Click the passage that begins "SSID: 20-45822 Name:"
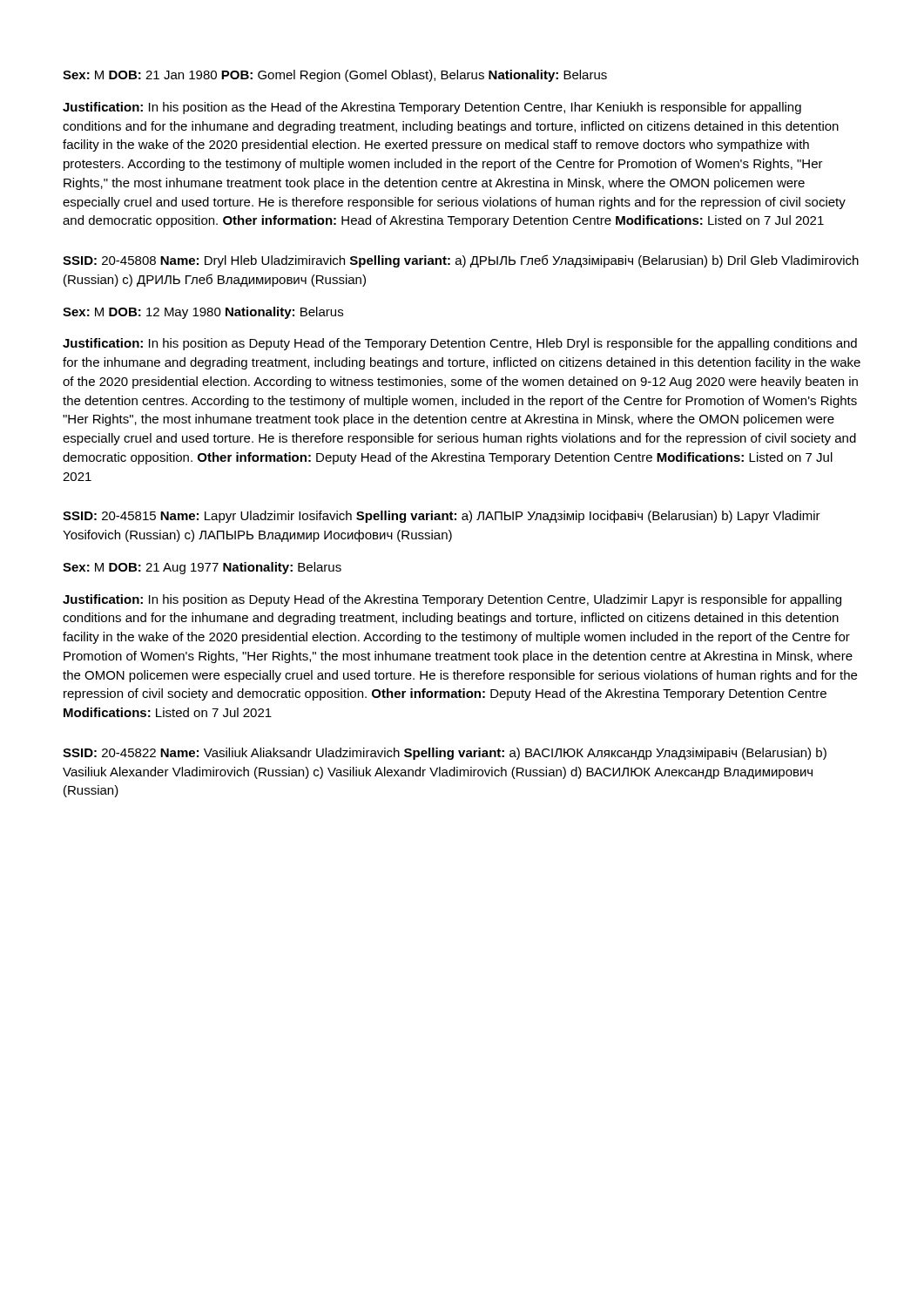Viewport: 924px width, 1307px height. pos(462,771)
